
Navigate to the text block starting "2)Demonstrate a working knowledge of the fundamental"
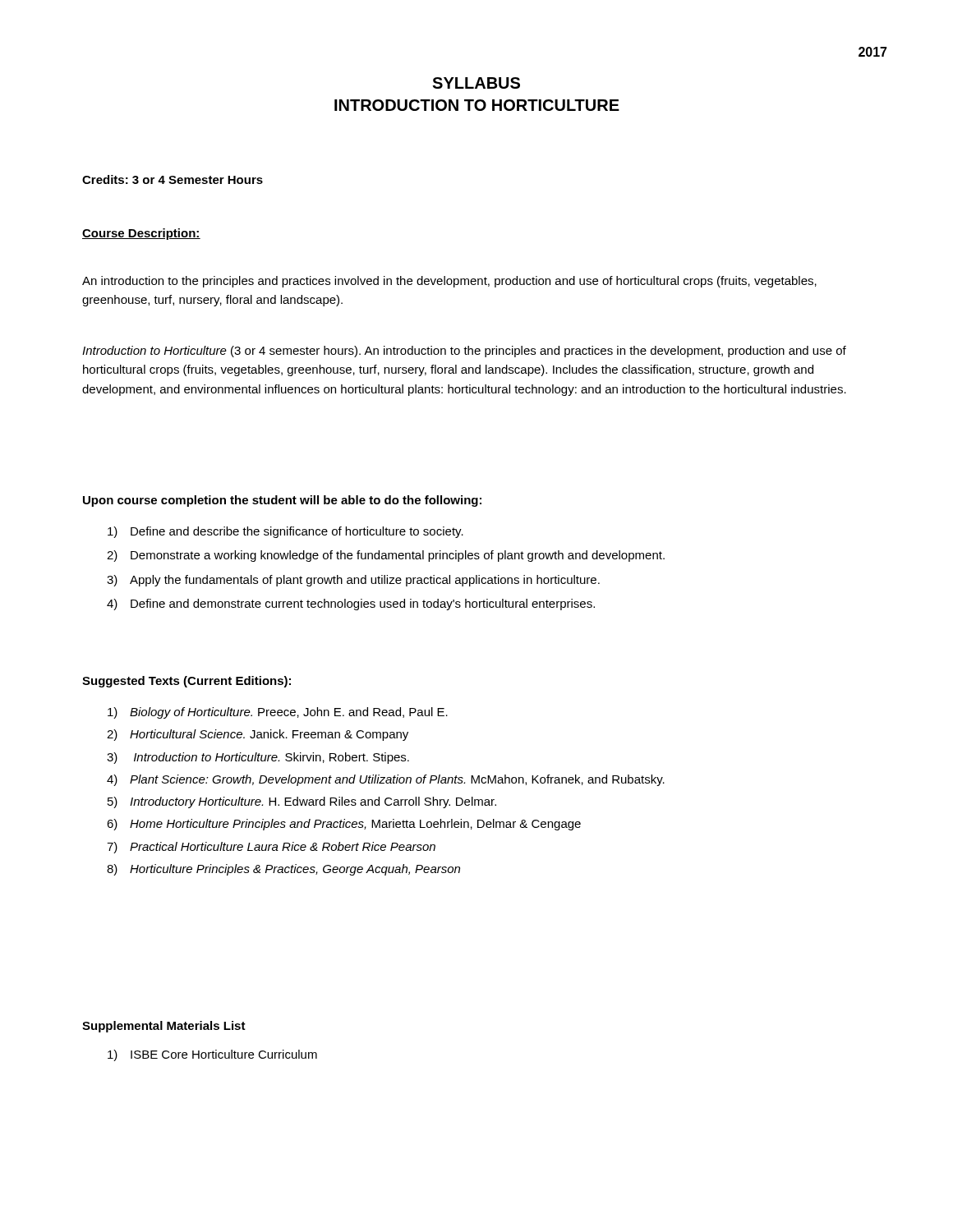[x=386, y=555]
